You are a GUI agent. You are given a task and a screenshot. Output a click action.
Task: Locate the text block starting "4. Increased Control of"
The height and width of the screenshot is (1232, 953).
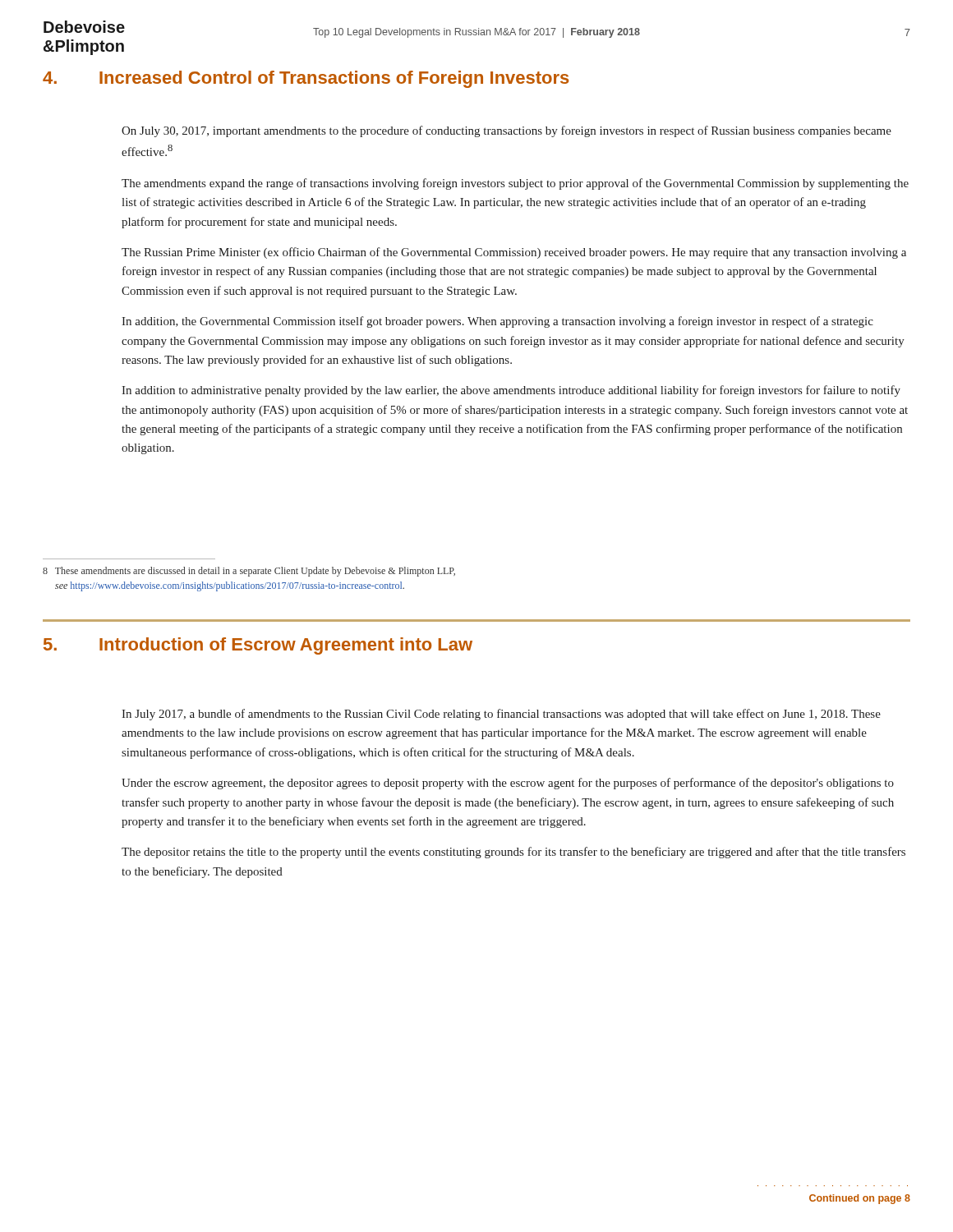coord(476,78)
